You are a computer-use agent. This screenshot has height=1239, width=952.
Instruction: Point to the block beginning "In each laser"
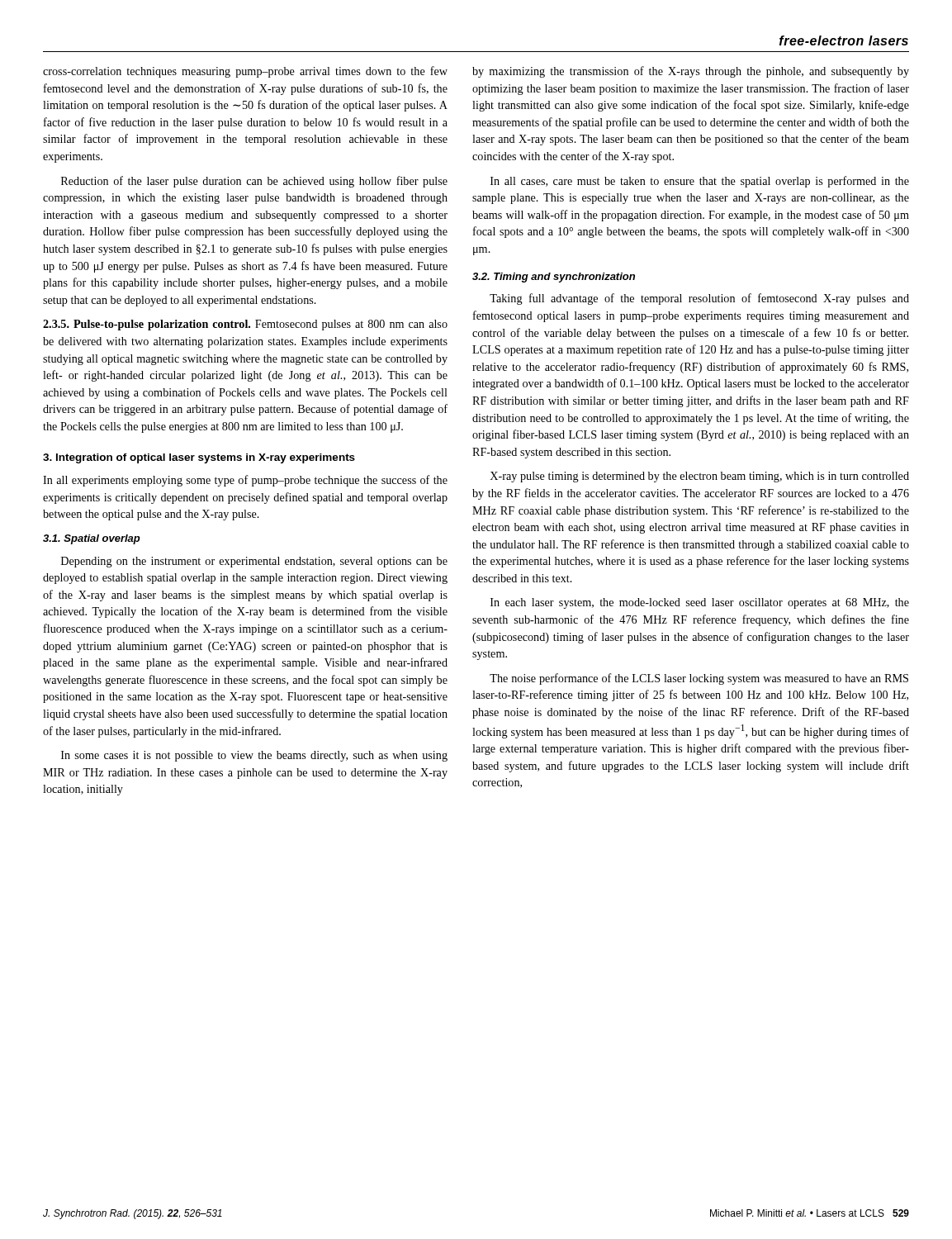pos(691,628)
